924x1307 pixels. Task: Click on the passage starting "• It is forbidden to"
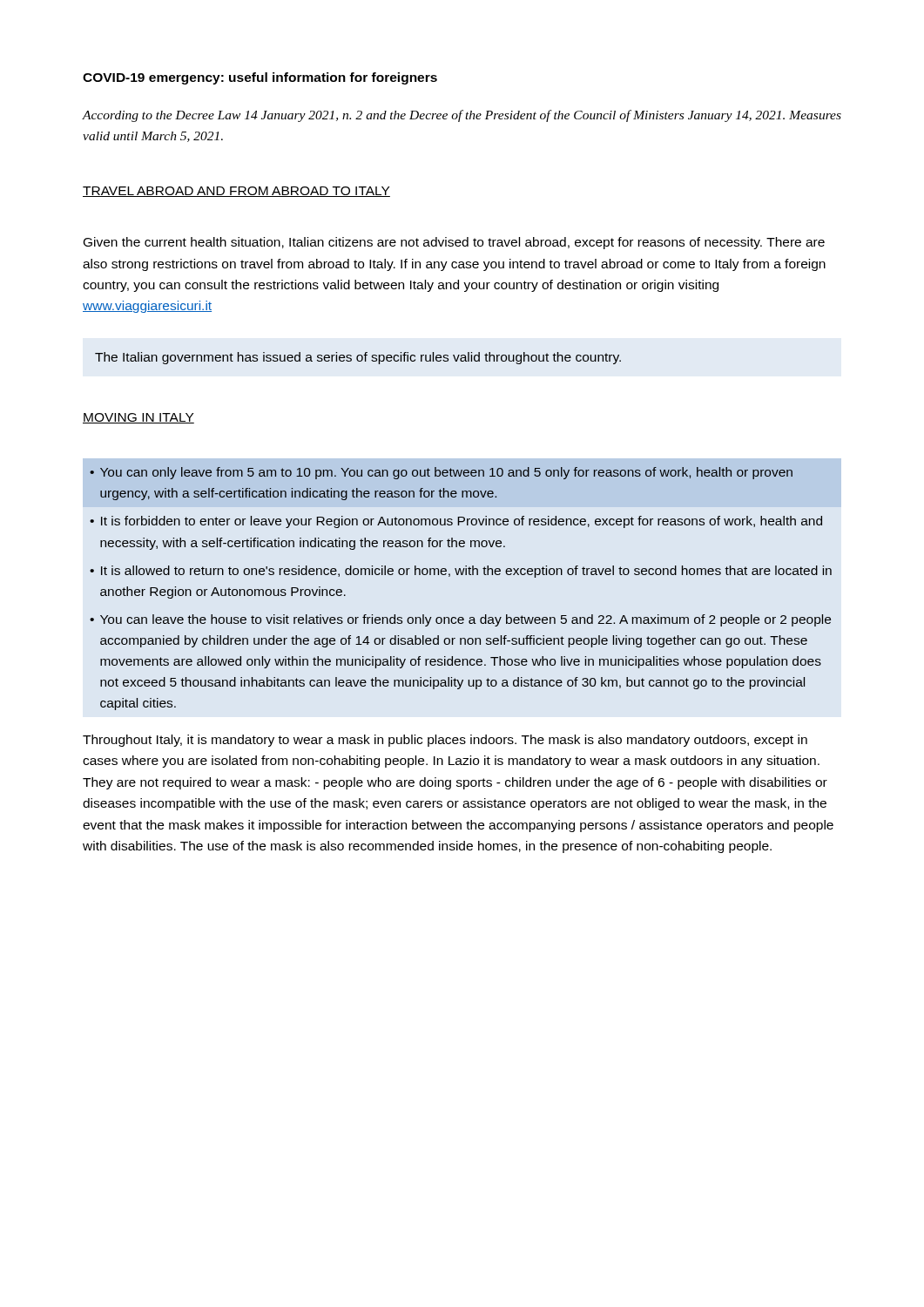(462, 532)
